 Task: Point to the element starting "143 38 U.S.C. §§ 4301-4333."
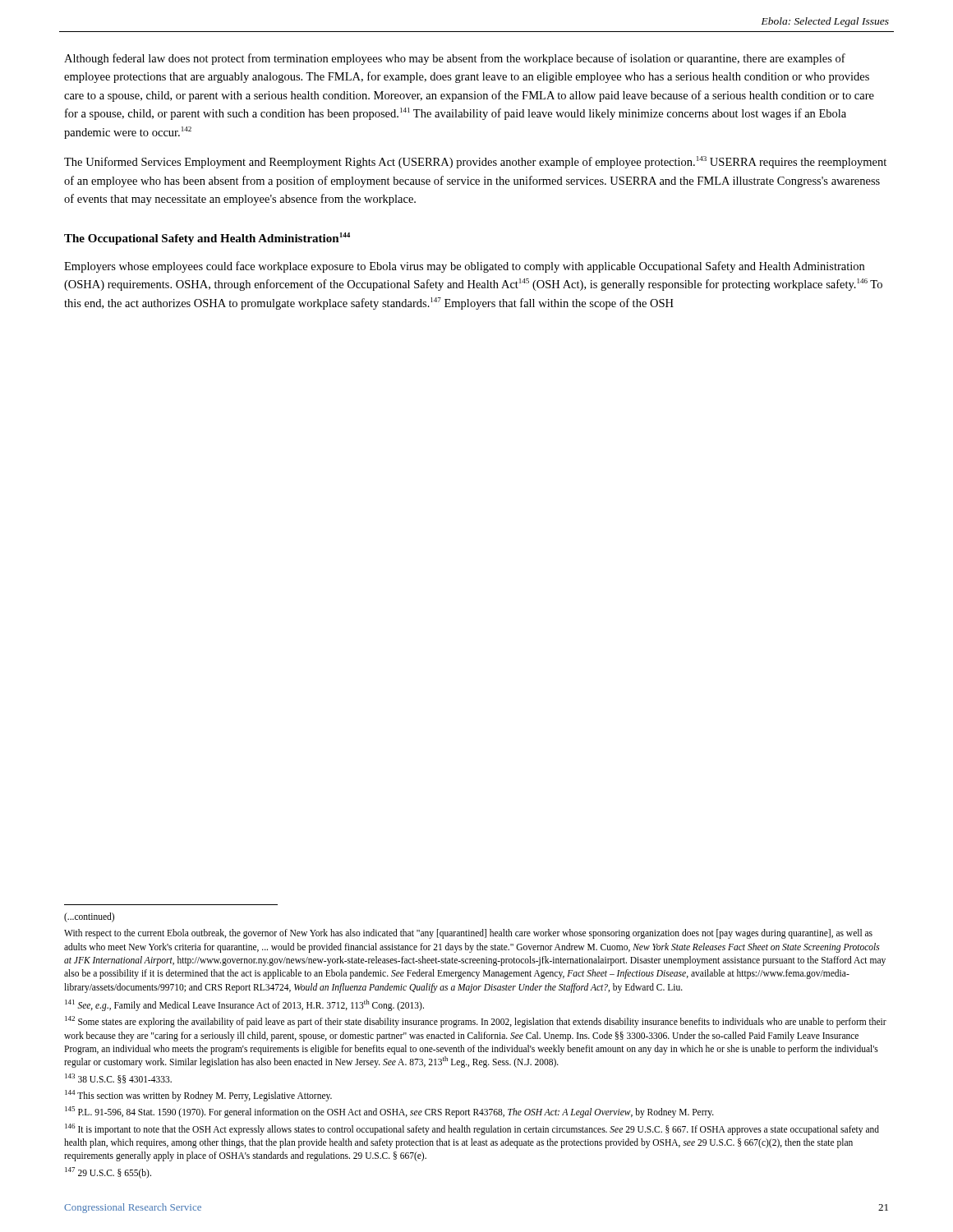point(118,1078)
